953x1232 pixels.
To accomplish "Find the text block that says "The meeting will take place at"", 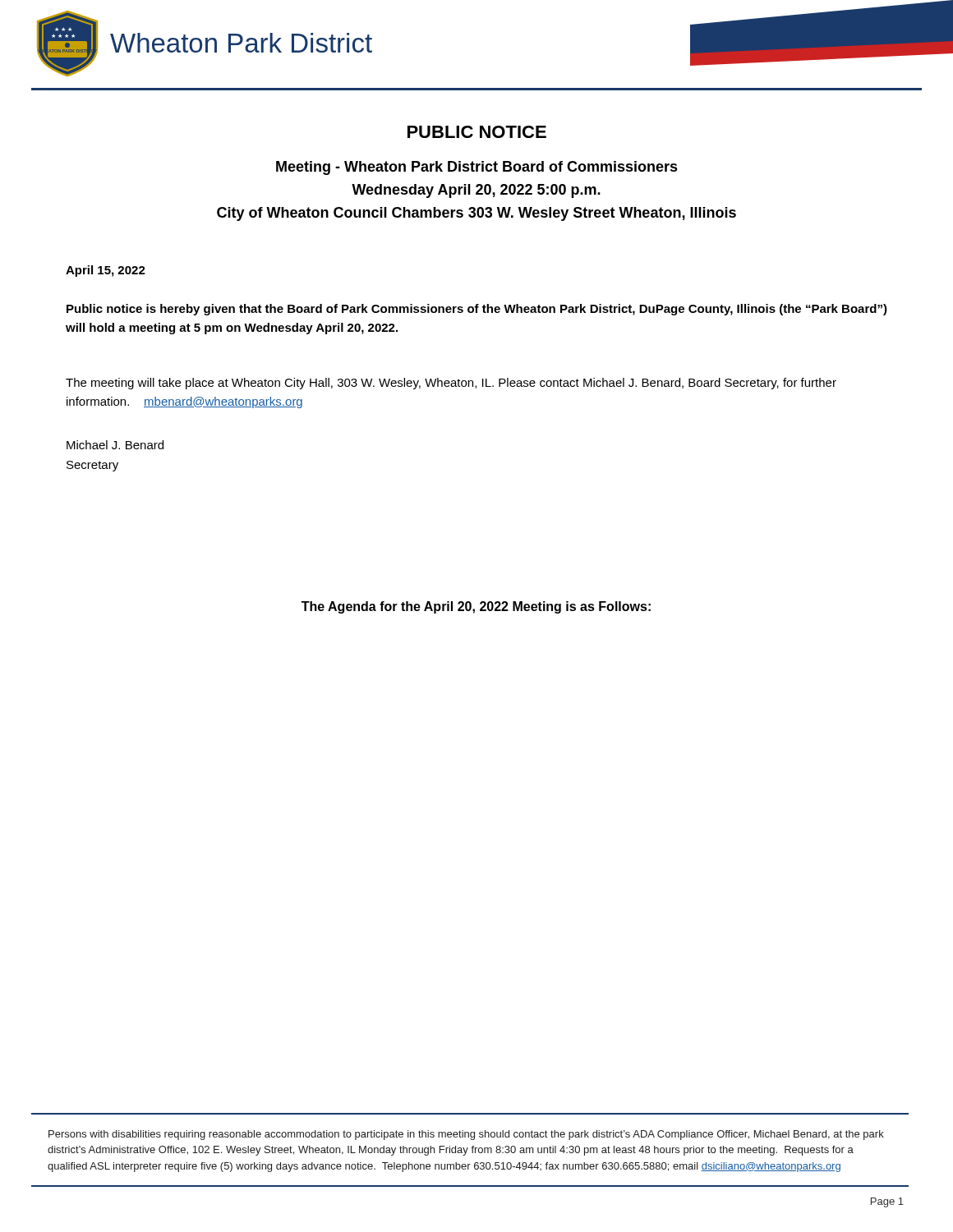I will click(476, 392).
